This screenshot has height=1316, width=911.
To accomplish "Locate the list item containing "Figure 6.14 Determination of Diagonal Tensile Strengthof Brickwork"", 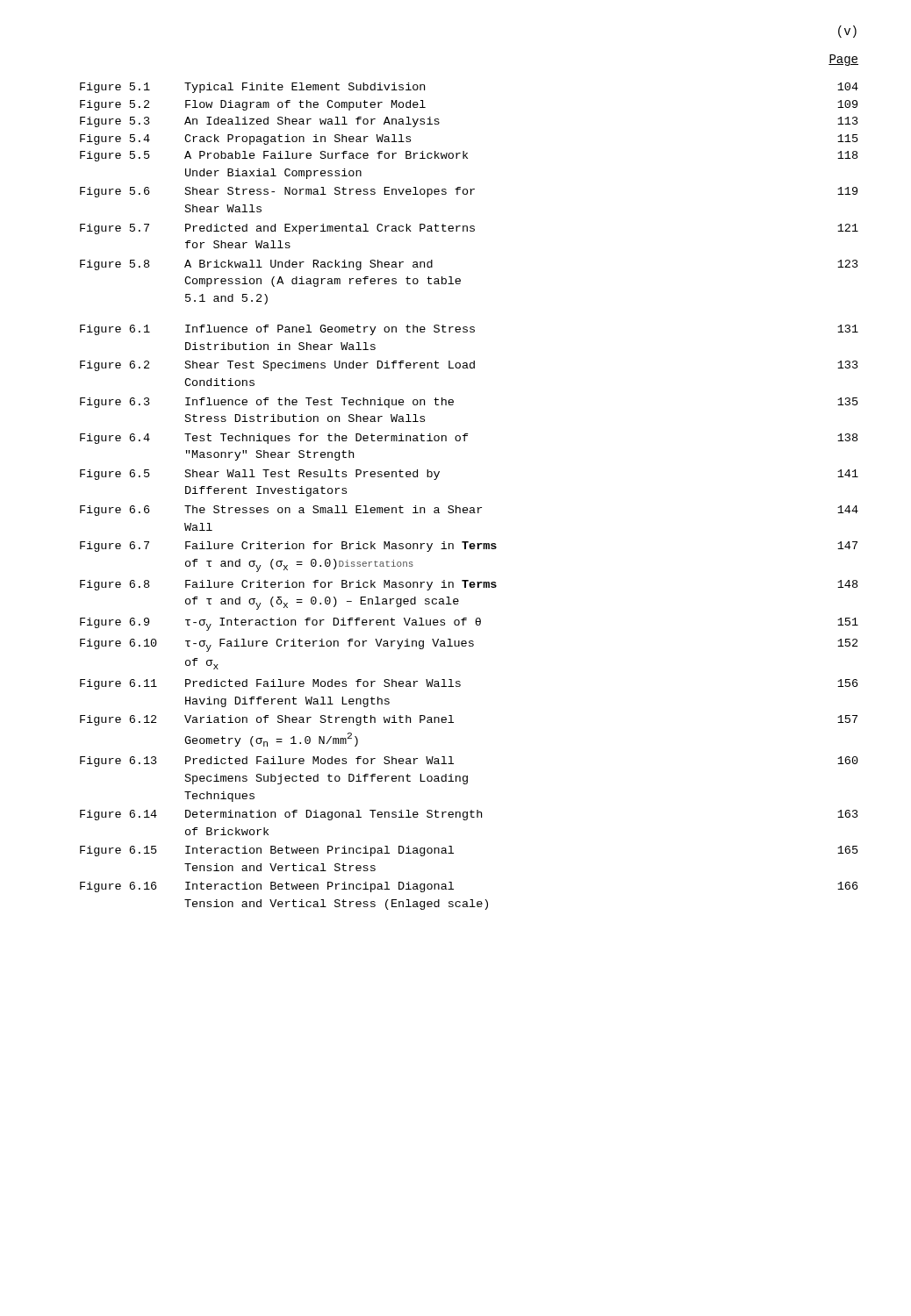I will [469, 823].
